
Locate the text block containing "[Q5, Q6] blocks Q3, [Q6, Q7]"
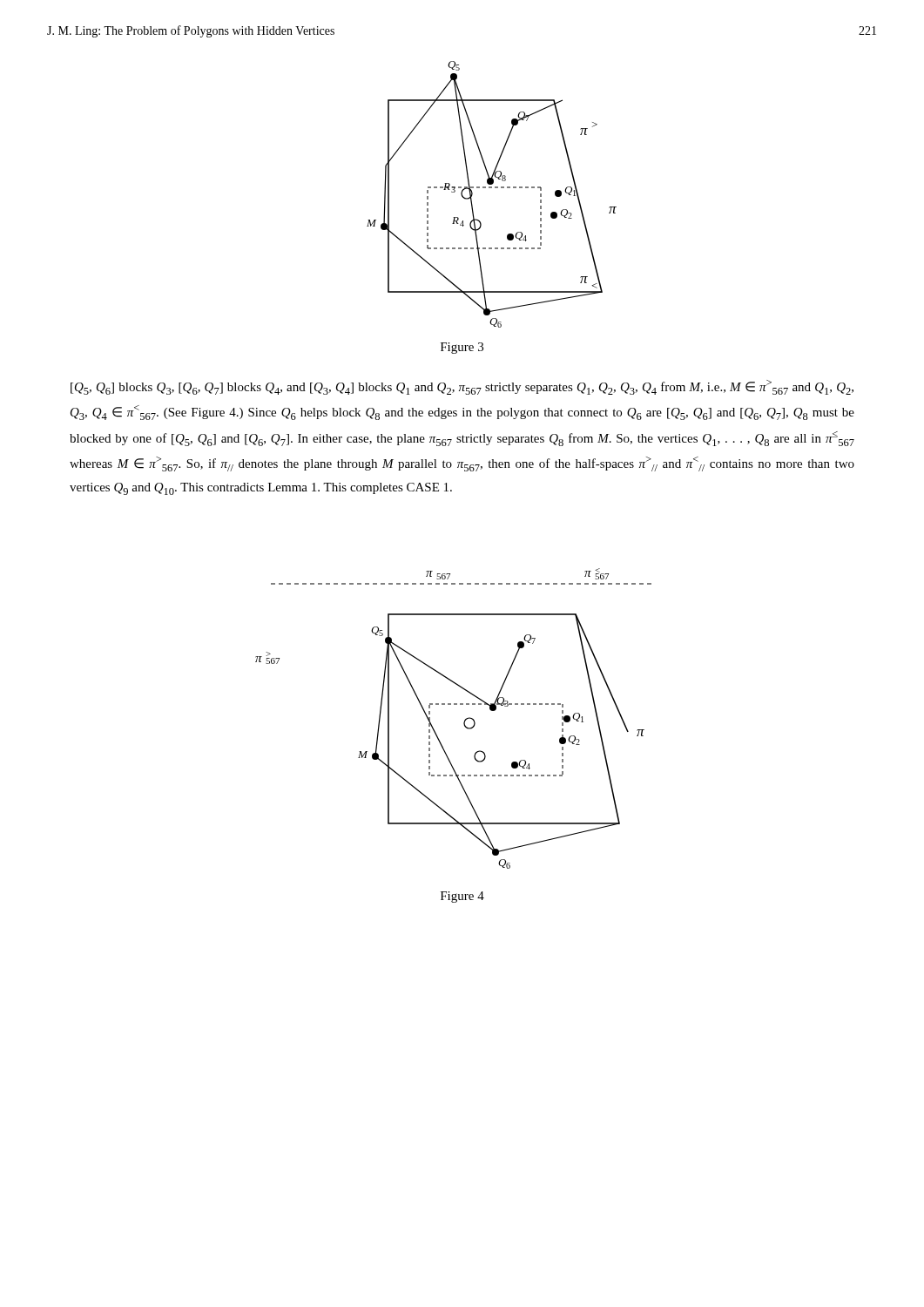pyautogui.click(x=462, y=437)
